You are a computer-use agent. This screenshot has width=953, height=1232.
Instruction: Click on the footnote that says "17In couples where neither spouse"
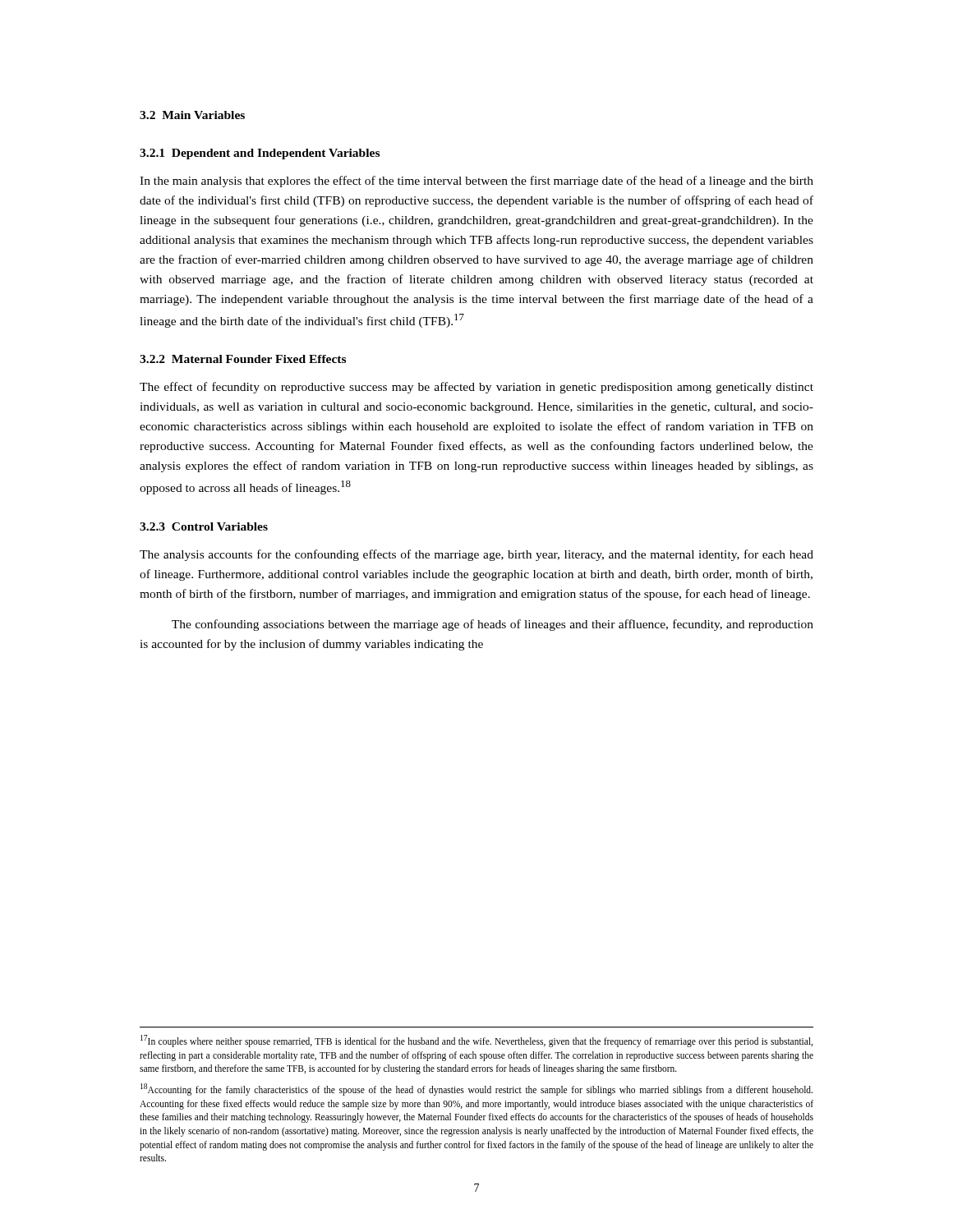click(x=476, y=1054)
